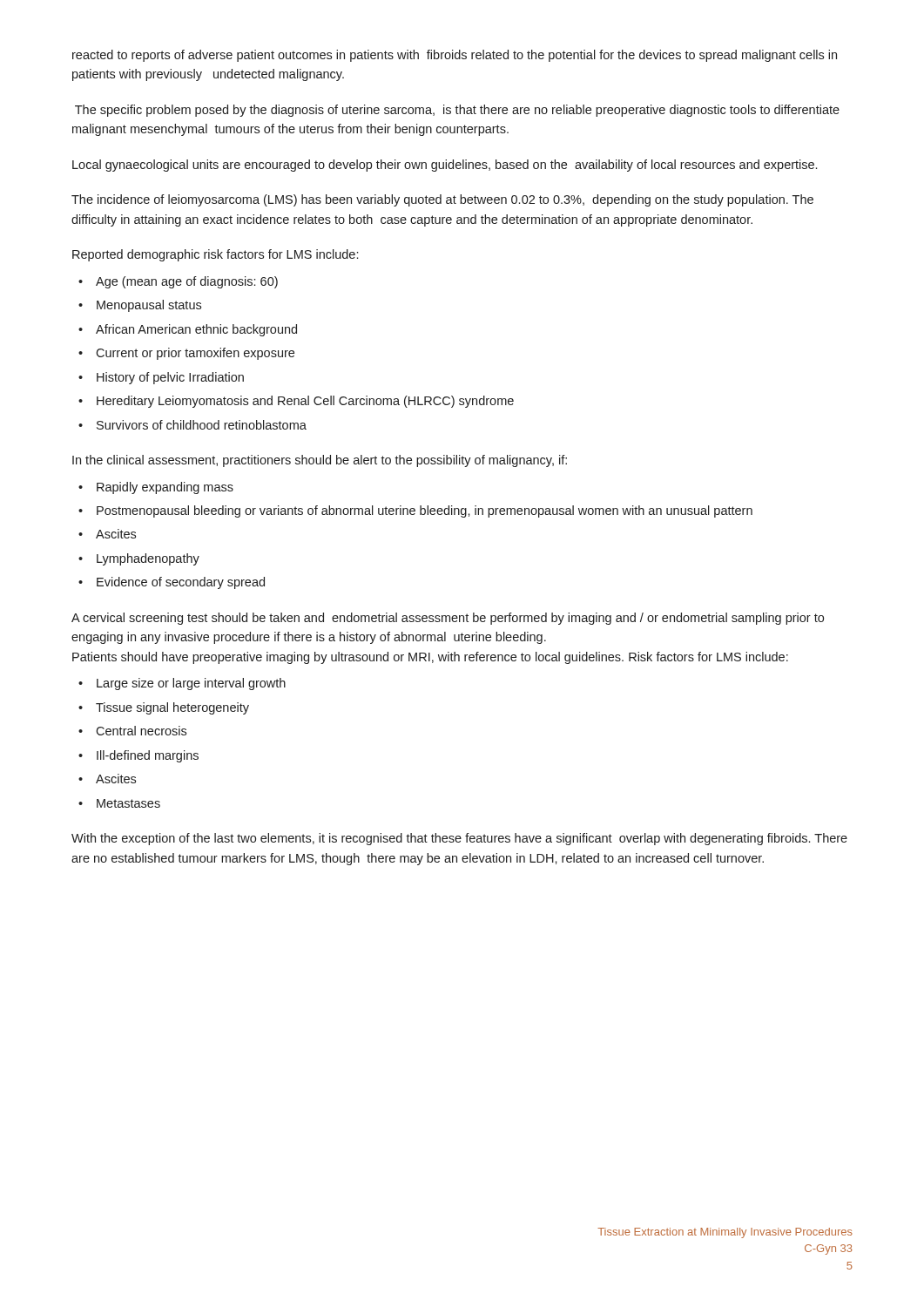Locate the element starting "Ill-defined margins"
The width and height of the screenshot is (924, 1307).
point(147,755)
